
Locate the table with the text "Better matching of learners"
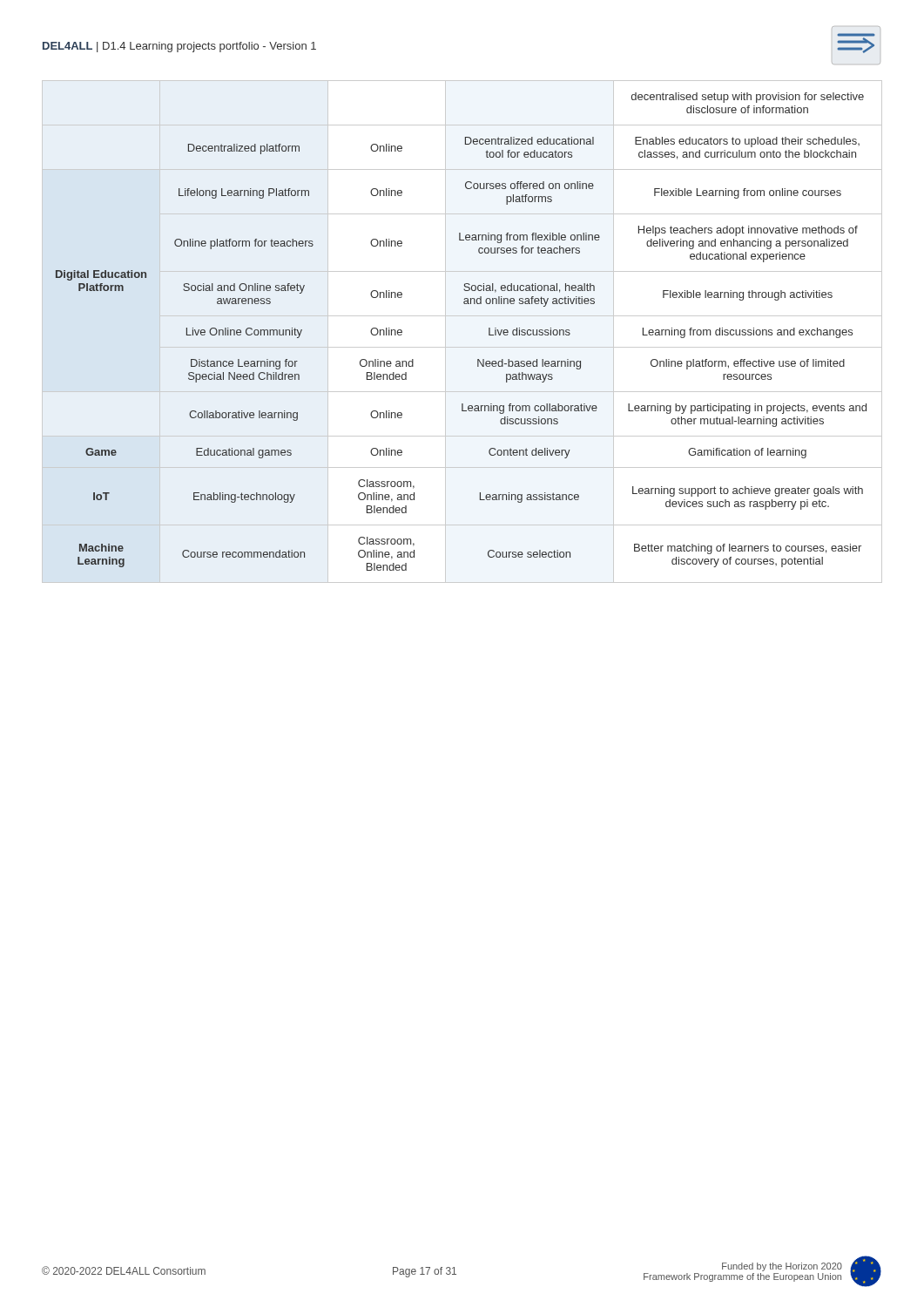pos(462,332)
